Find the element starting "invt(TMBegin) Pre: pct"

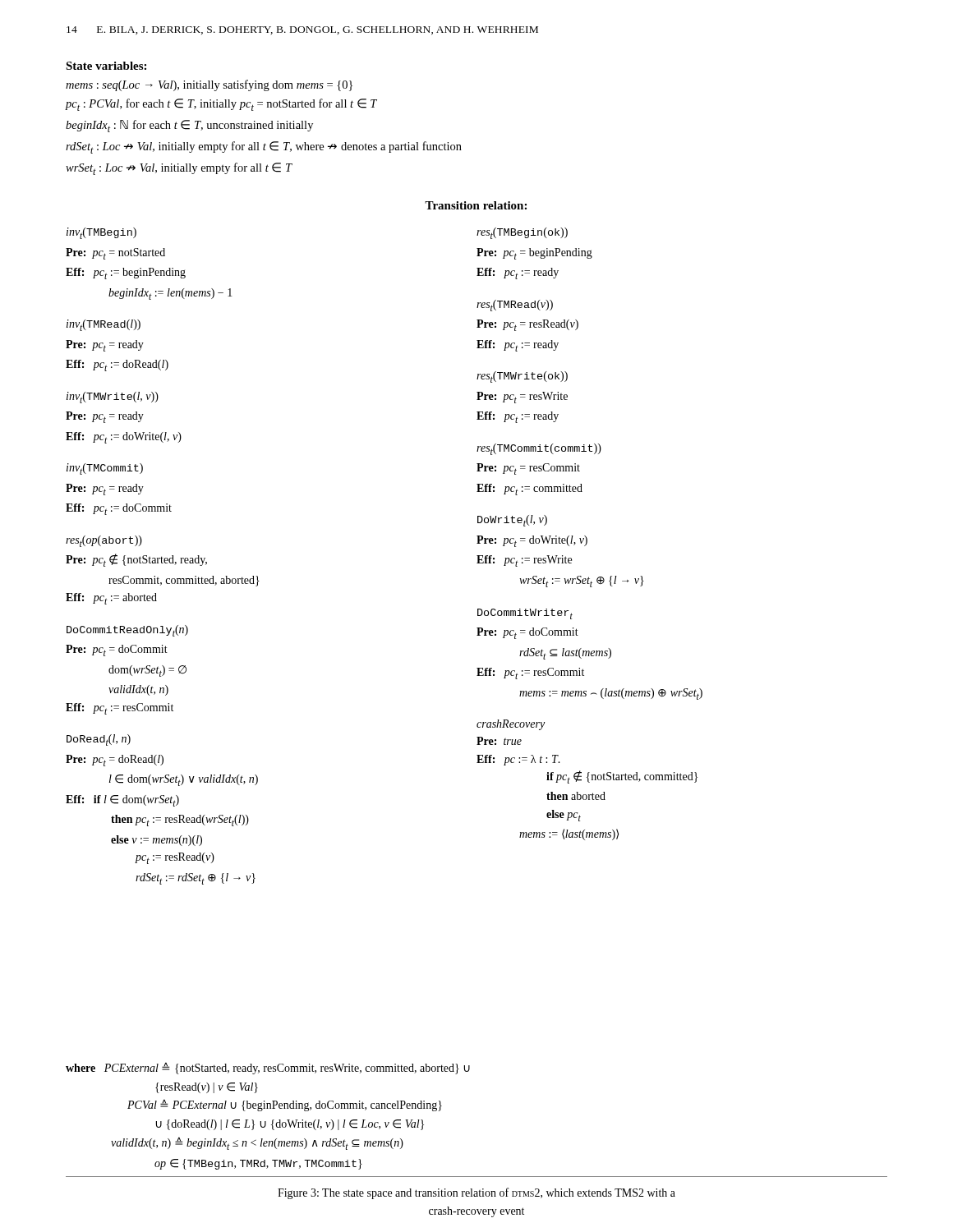pos(101,233)
